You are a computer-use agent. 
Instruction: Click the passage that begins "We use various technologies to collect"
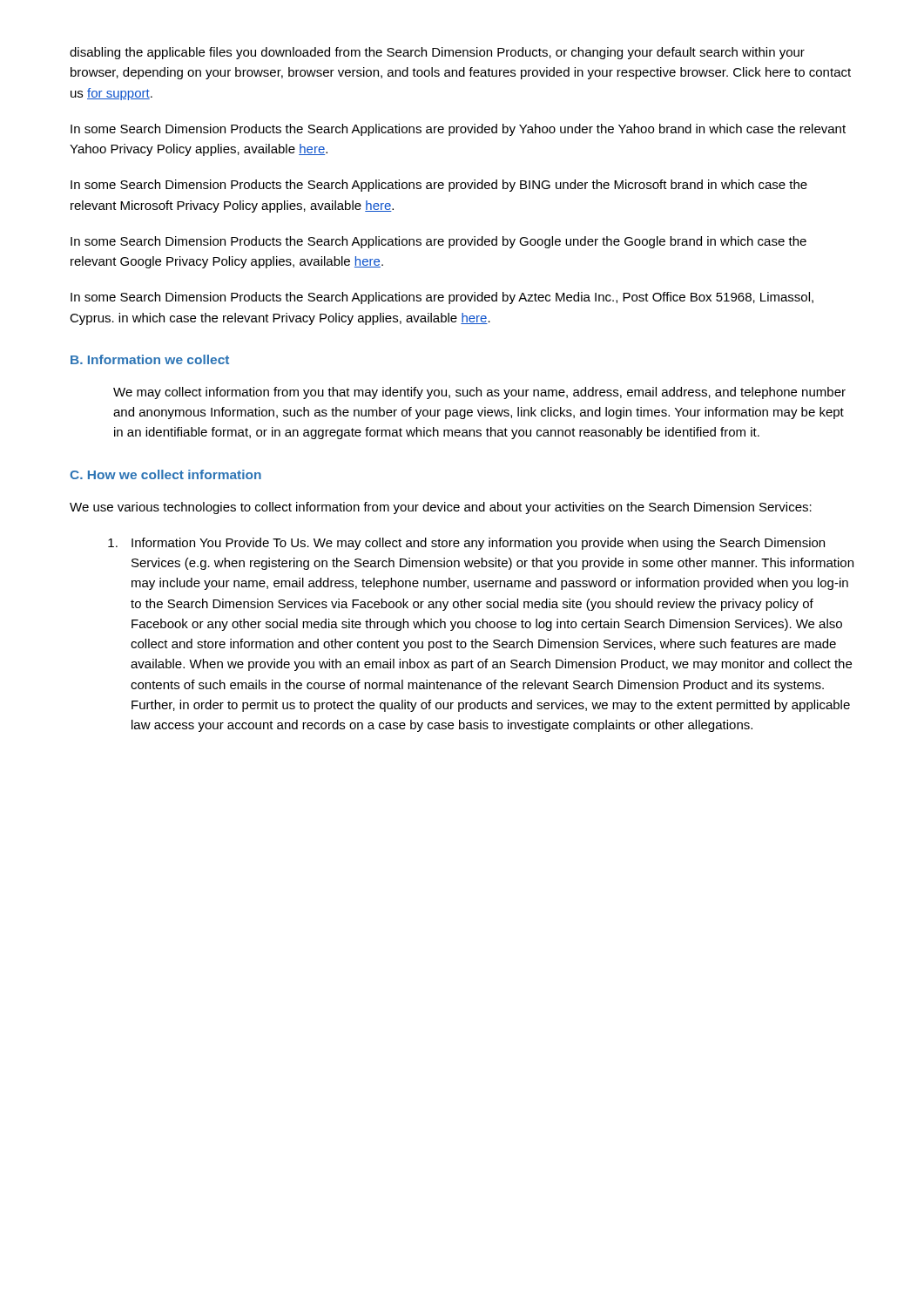coord(441,506)
